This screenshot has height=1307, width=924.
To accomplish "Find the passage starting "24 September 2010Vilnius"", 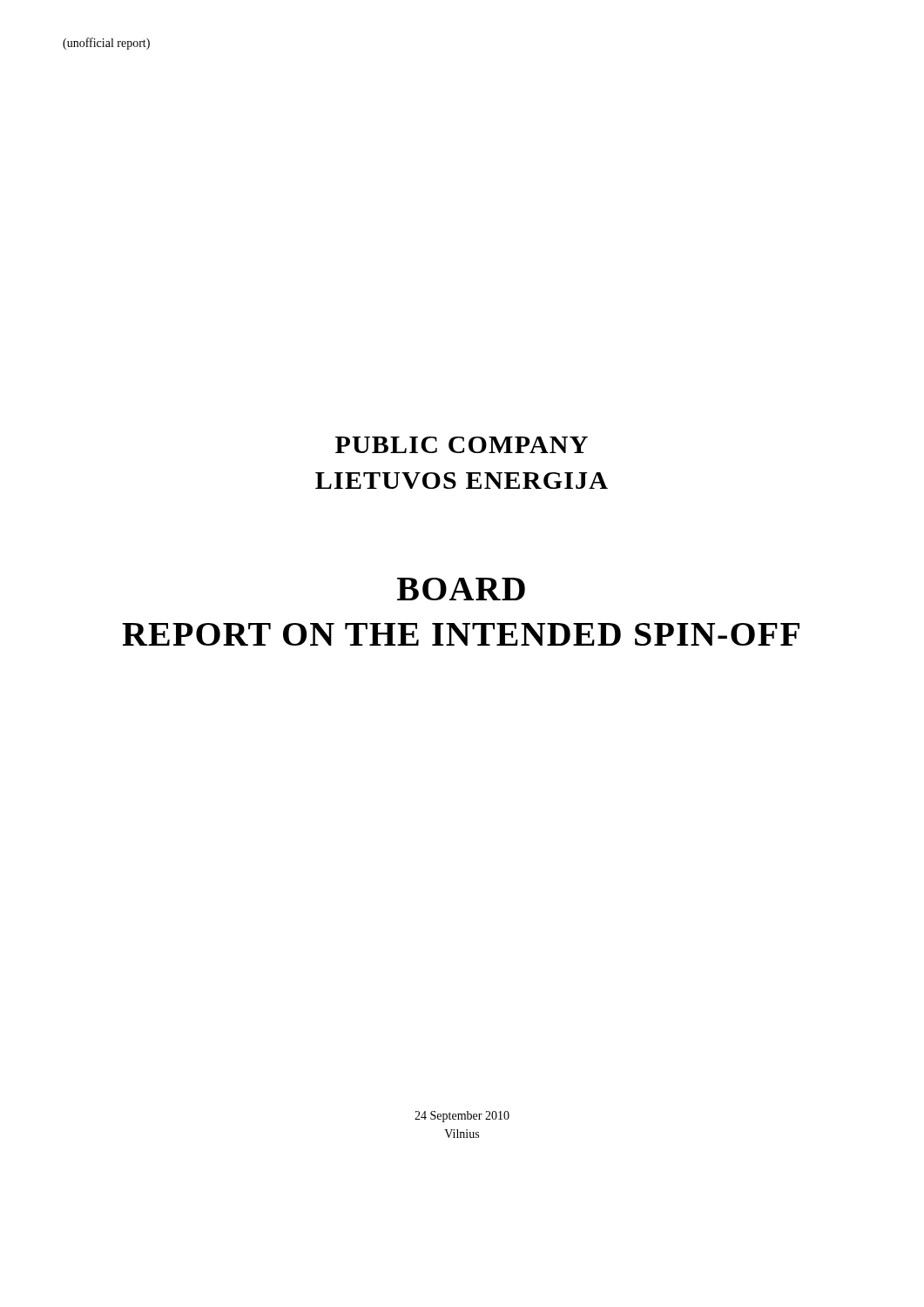I will click(462, 1125).
